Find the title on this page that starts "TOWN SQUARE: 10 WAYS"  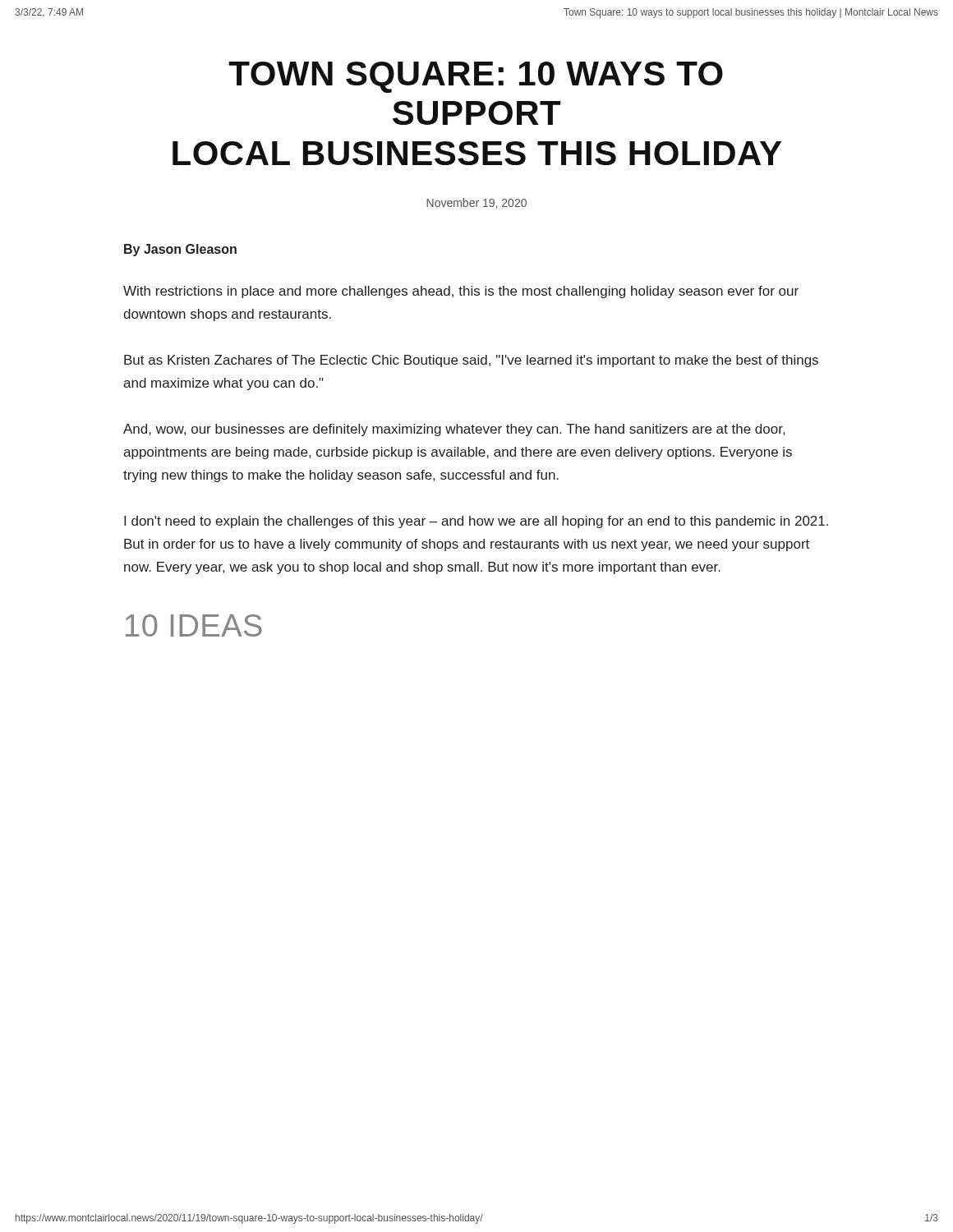coord(476,114)
